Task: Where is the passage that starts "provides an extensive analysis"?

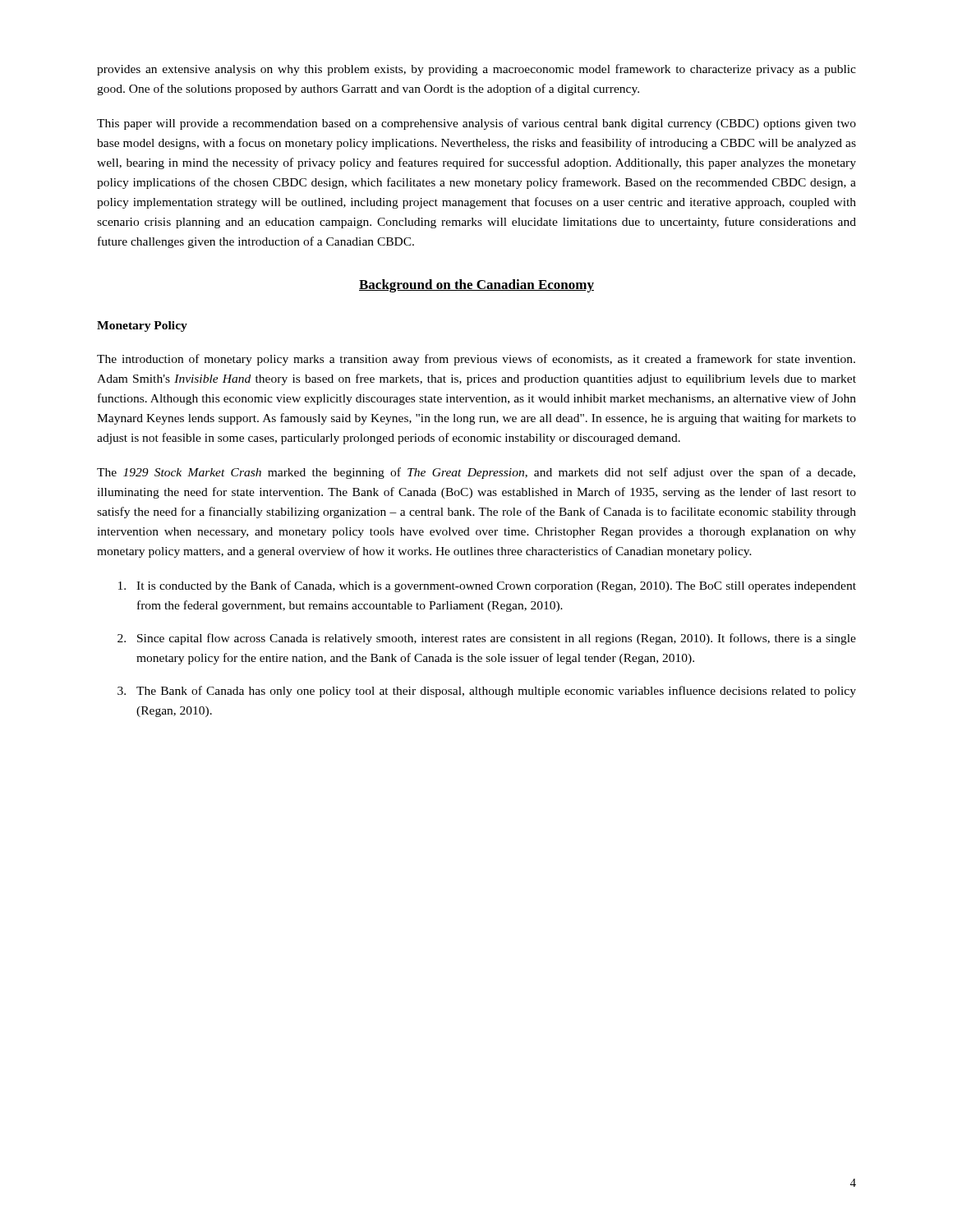Action: [x=476, y=78]
